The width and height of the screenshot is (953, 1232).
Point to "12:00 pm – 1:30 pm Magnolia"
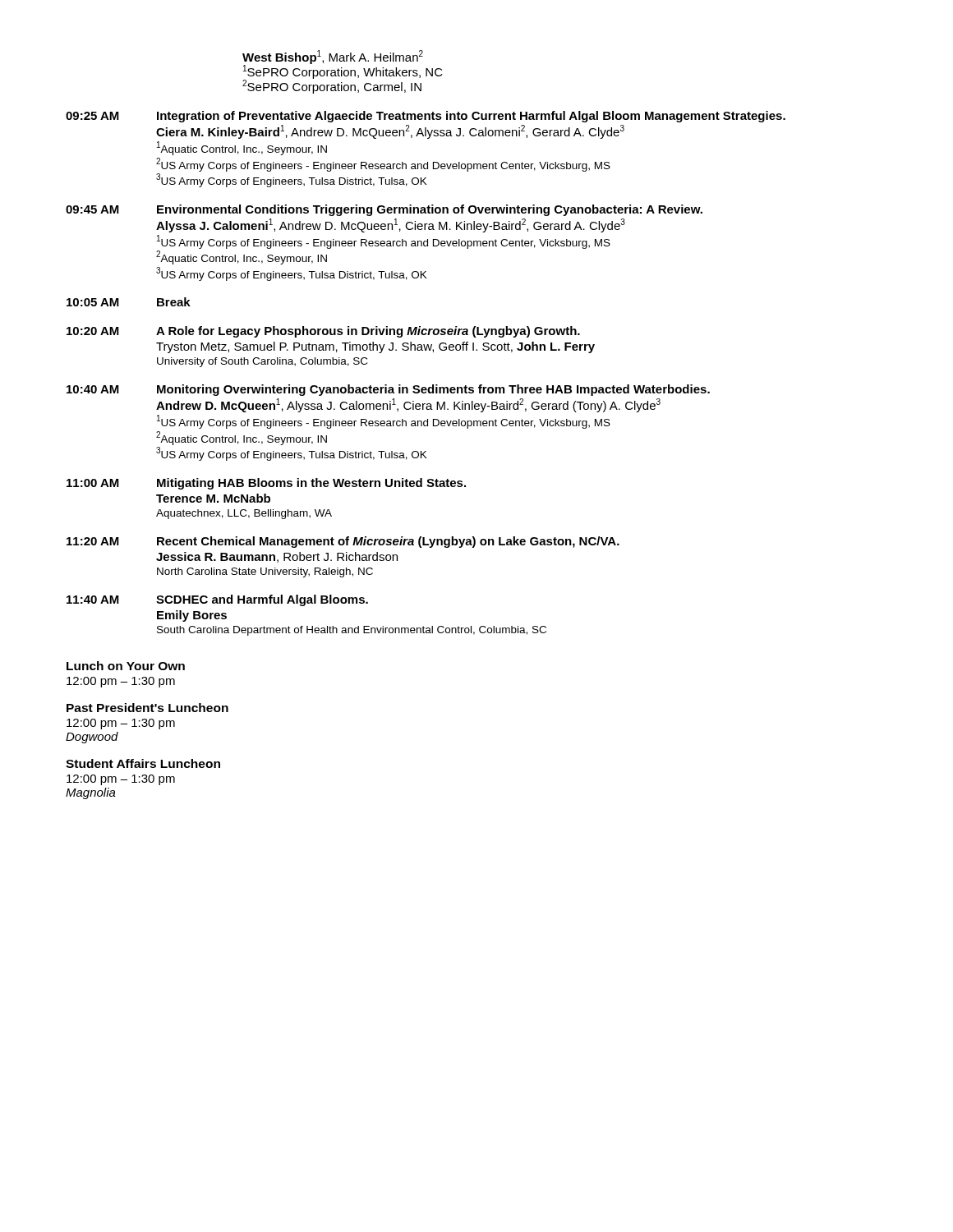[x=121, y=785]
